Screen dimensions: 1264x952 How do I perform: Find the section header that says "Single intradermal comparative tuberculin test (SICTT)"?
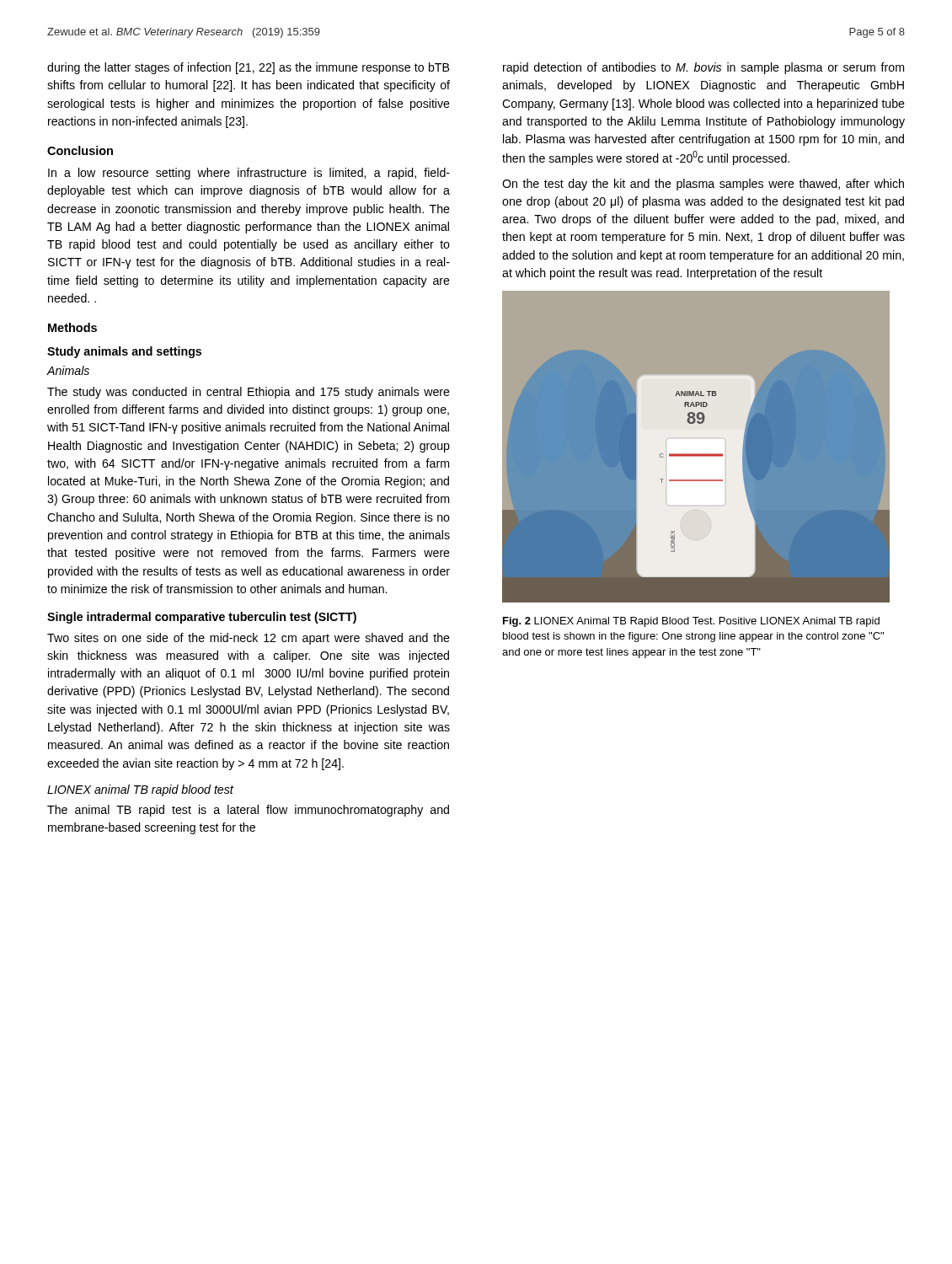click(202, 617)
